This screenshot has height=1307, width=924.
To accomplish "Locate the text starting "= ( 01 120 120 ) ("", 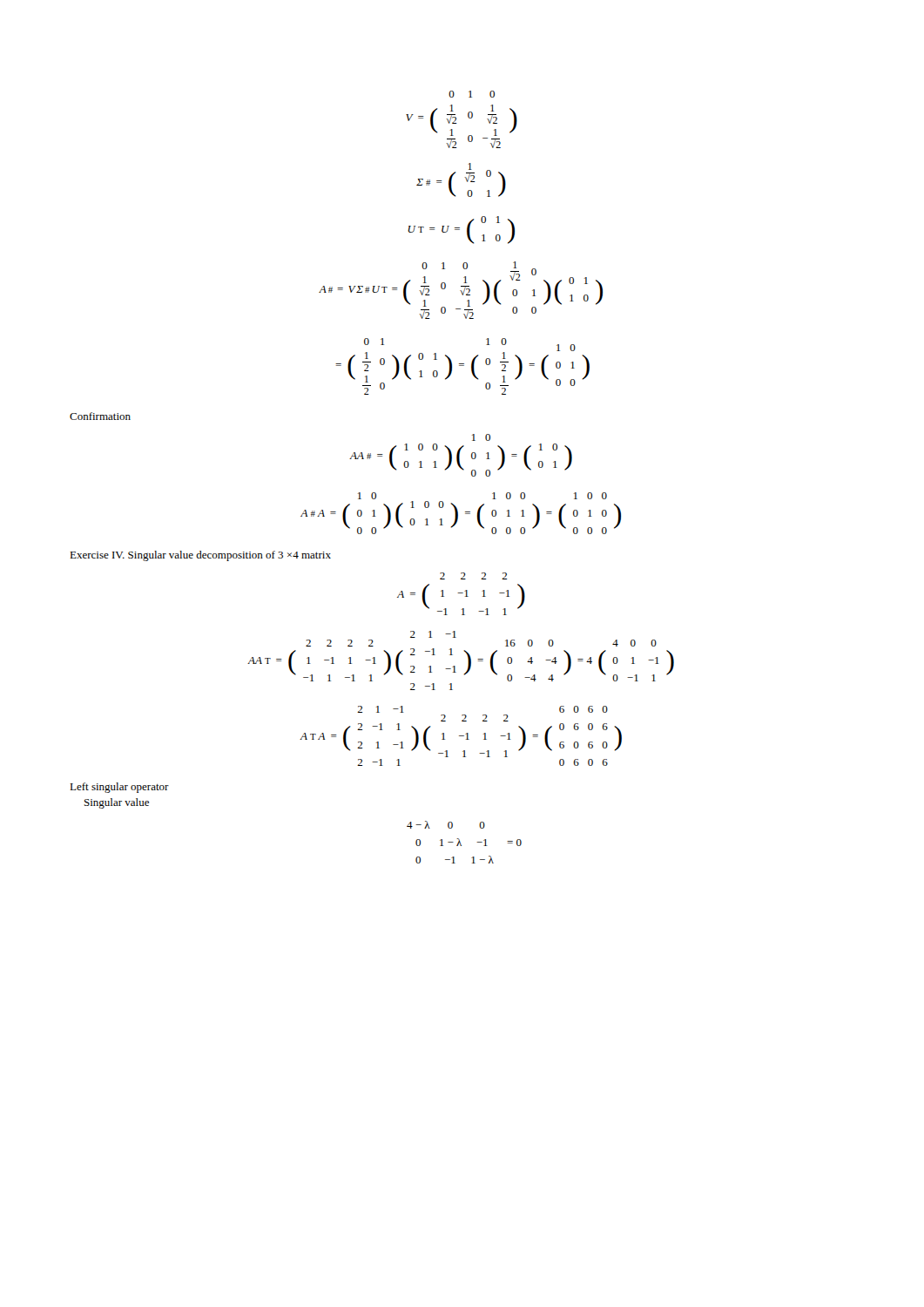I will pos(462,365).
